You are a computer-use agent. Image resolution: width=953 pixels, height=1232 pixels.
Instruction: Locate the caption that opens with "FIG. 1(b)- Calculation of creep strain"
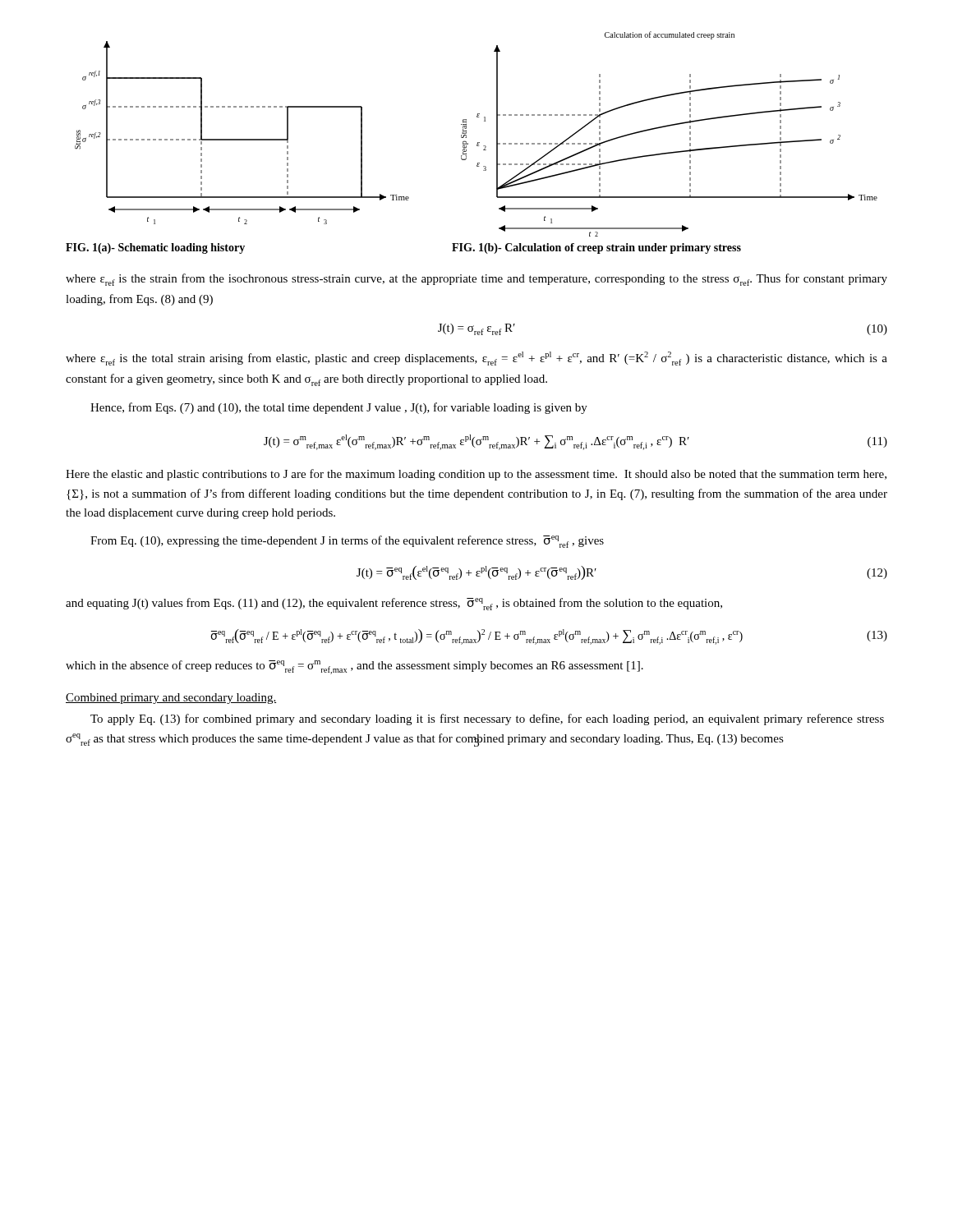[x=596, y=248]
